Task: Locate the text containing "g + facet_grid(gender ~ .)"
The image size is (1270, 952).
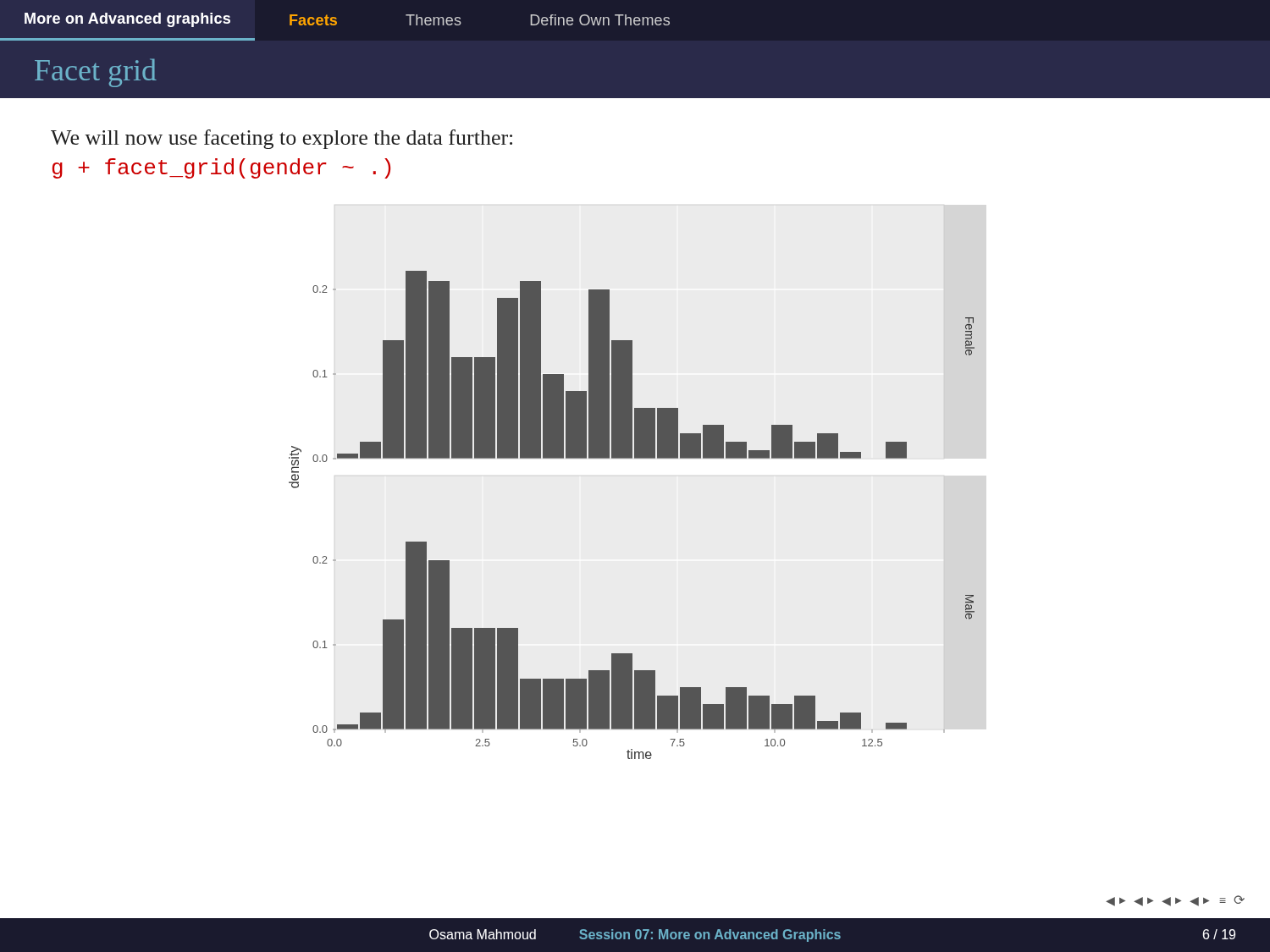Action: [x=223, y=168]
